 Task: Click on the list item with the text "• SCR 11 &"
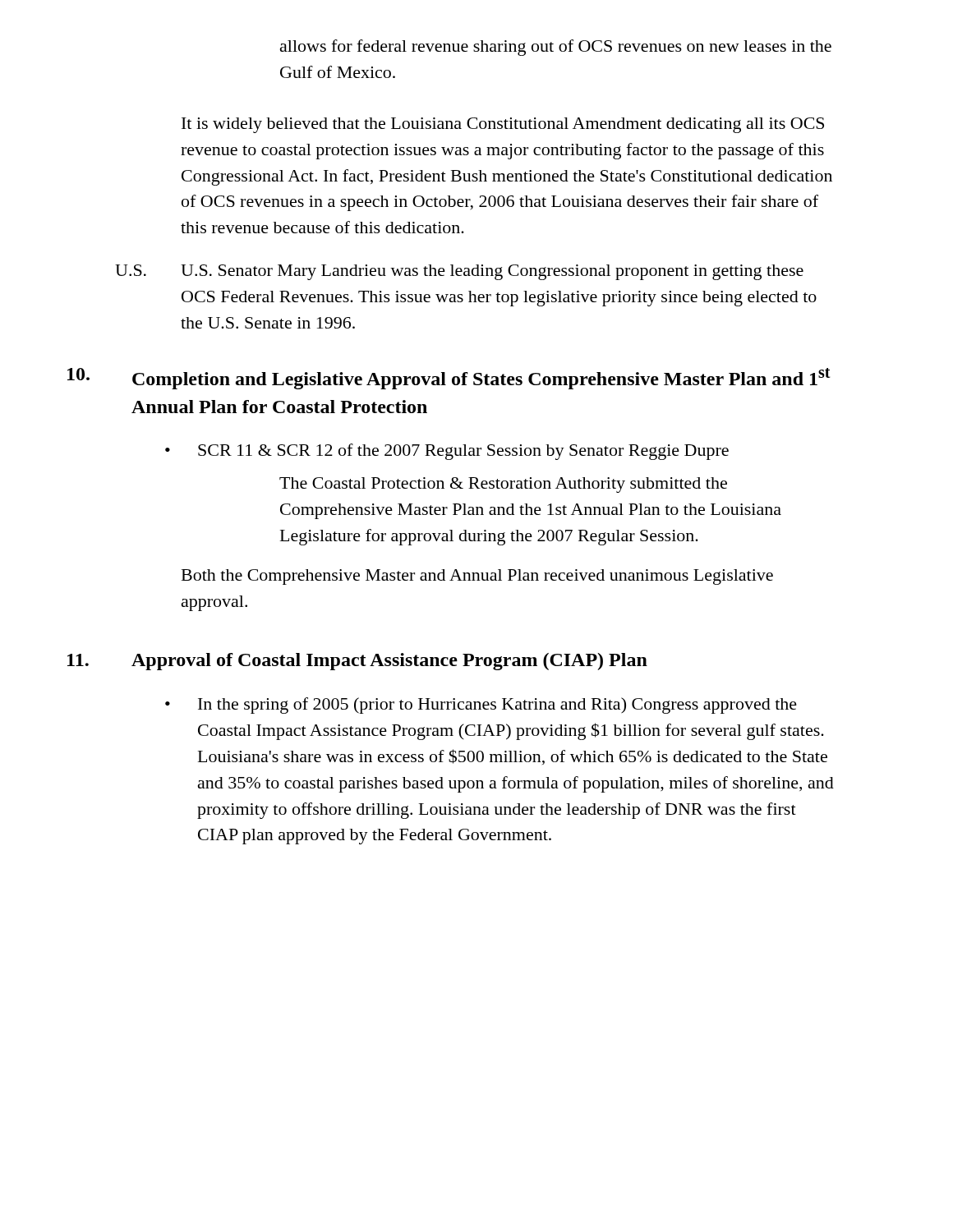(x=447, y=450)
